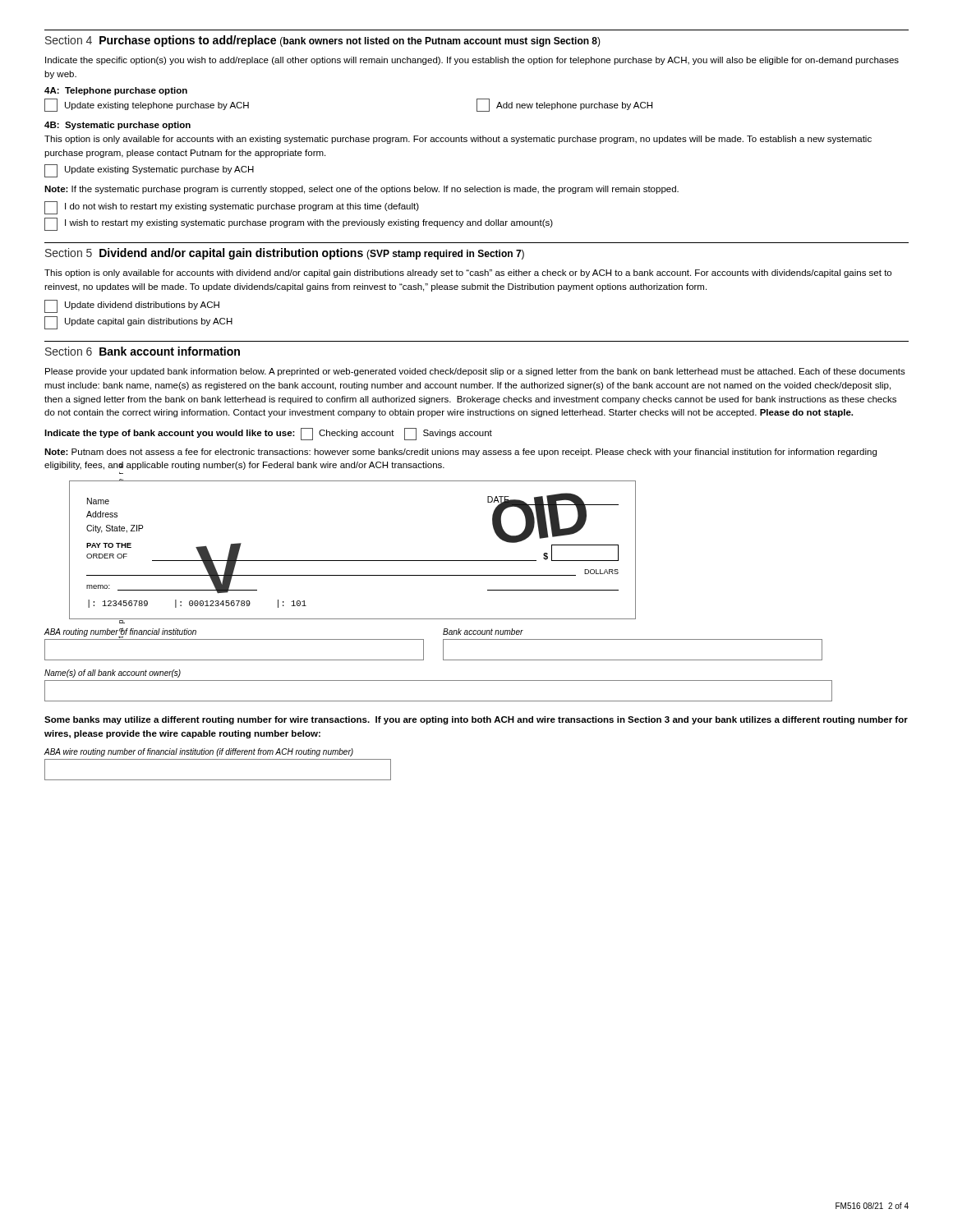
Task: Click on the element starting "I do not wish to restart my existing"
Action: pos(232,208)
